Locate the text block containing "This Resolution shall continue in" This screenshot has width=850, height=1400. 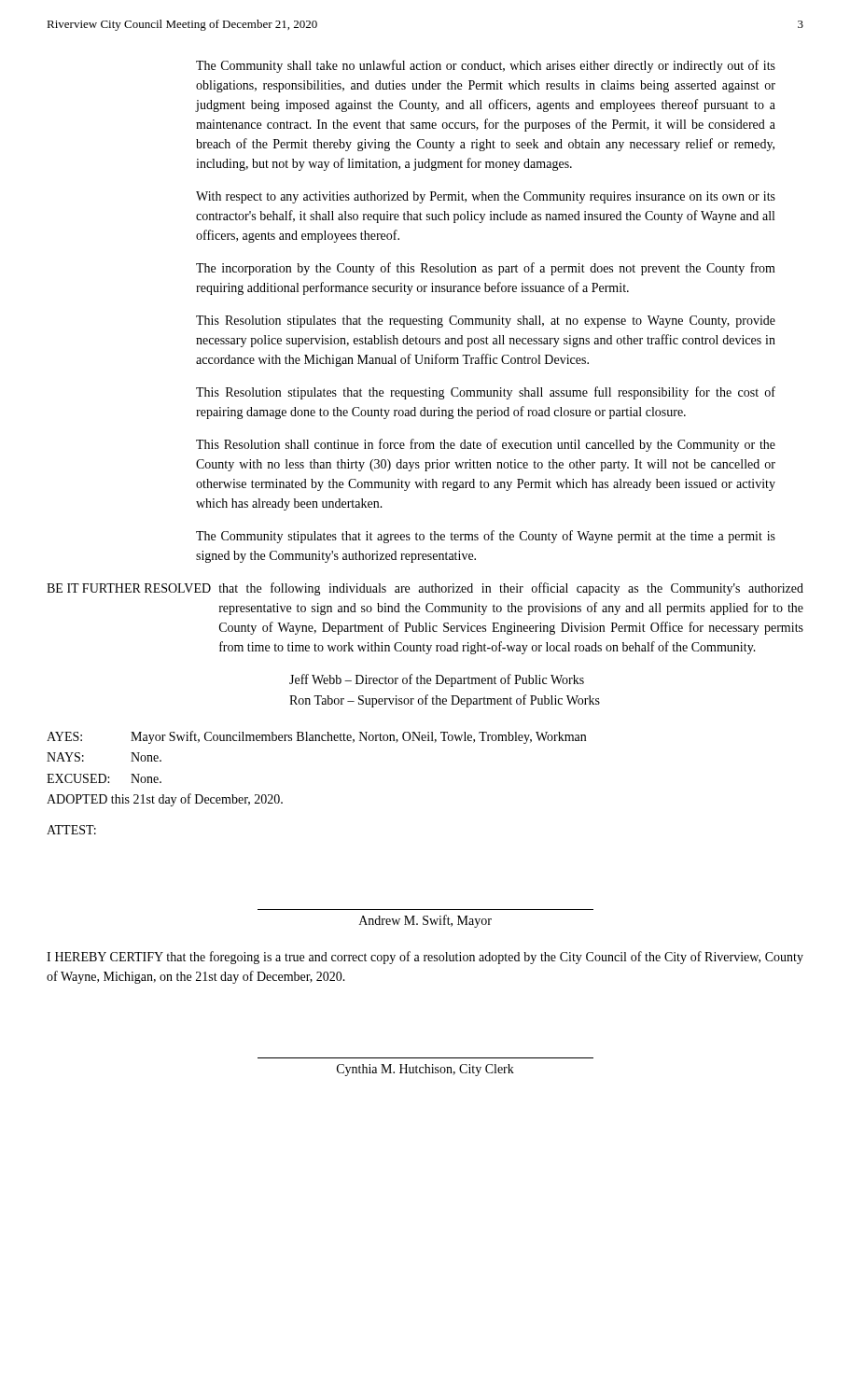pos(486,474)
